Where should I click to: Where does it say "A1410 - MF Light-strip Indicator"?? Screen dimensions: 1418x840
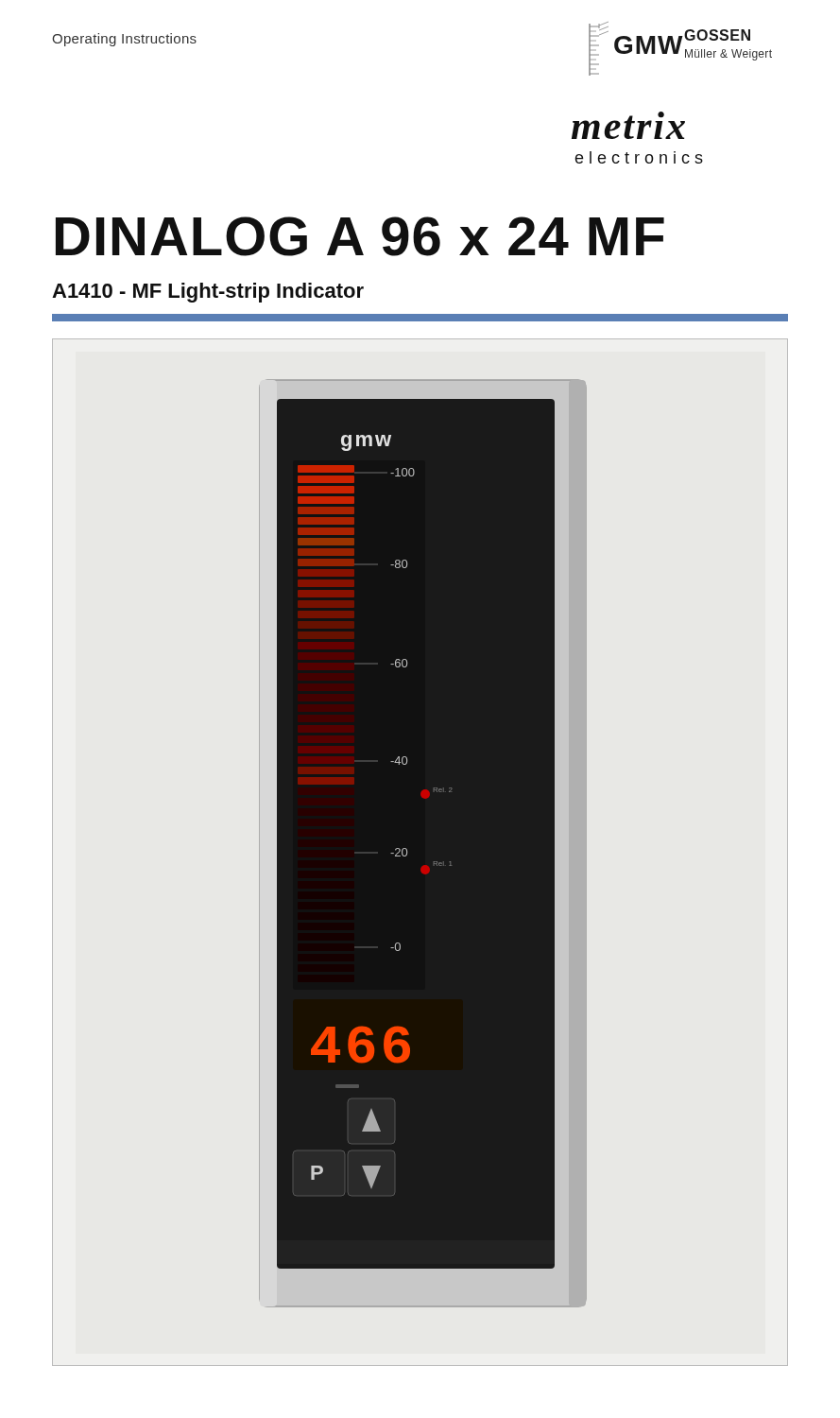click(x=208, y=291)
